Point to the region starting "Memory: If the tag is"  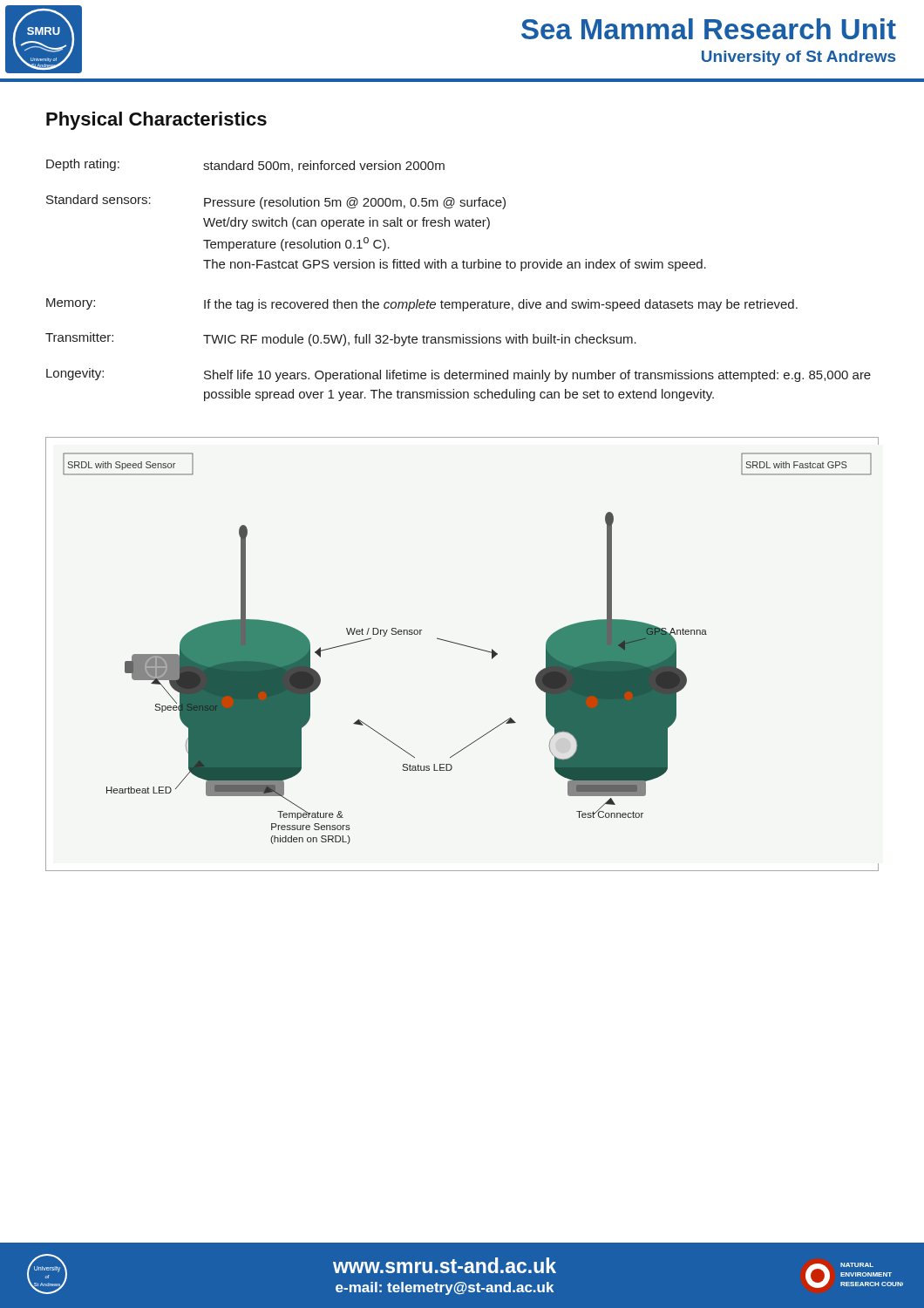[x=462, y=304]
